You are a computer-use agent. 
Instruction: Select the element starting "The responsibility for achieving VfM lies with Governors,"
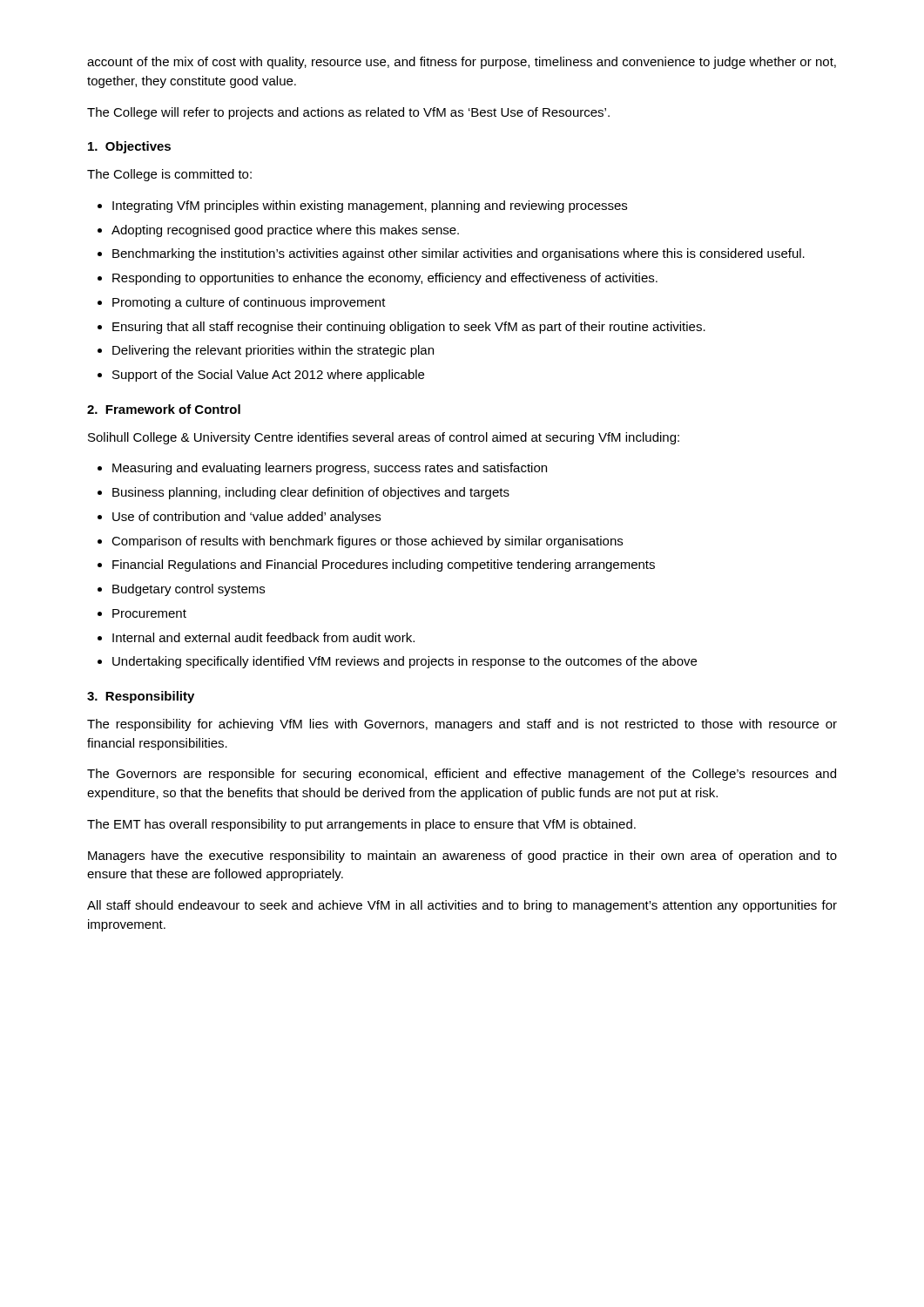pyautogui.click(x=462, y=733)
